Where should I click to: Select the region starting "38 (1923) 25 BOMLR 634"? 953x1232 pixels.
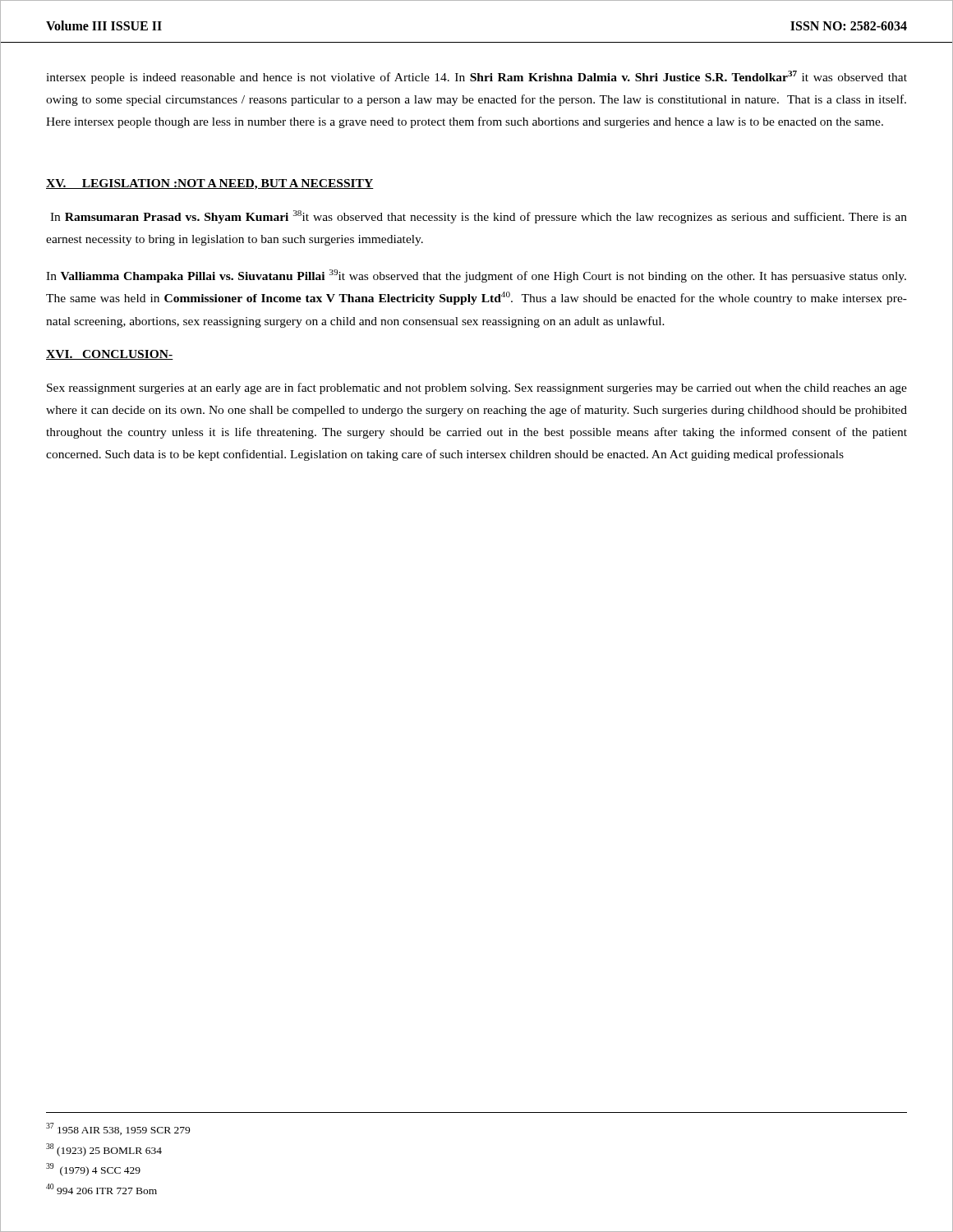point(104,1149)
